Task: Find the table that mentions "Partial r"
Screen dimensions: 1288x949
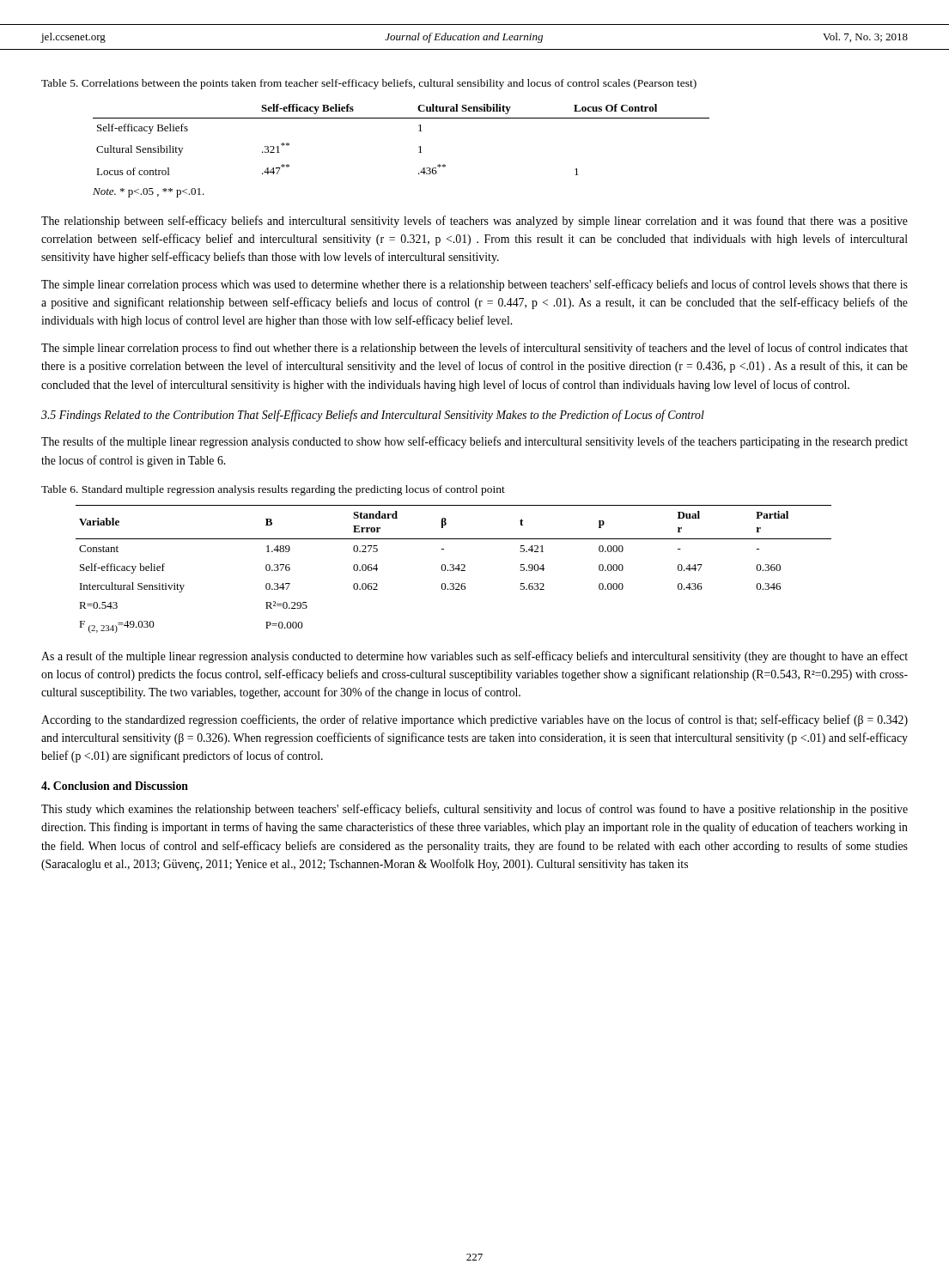Action: pyautogui.click(x=474, y=570)
